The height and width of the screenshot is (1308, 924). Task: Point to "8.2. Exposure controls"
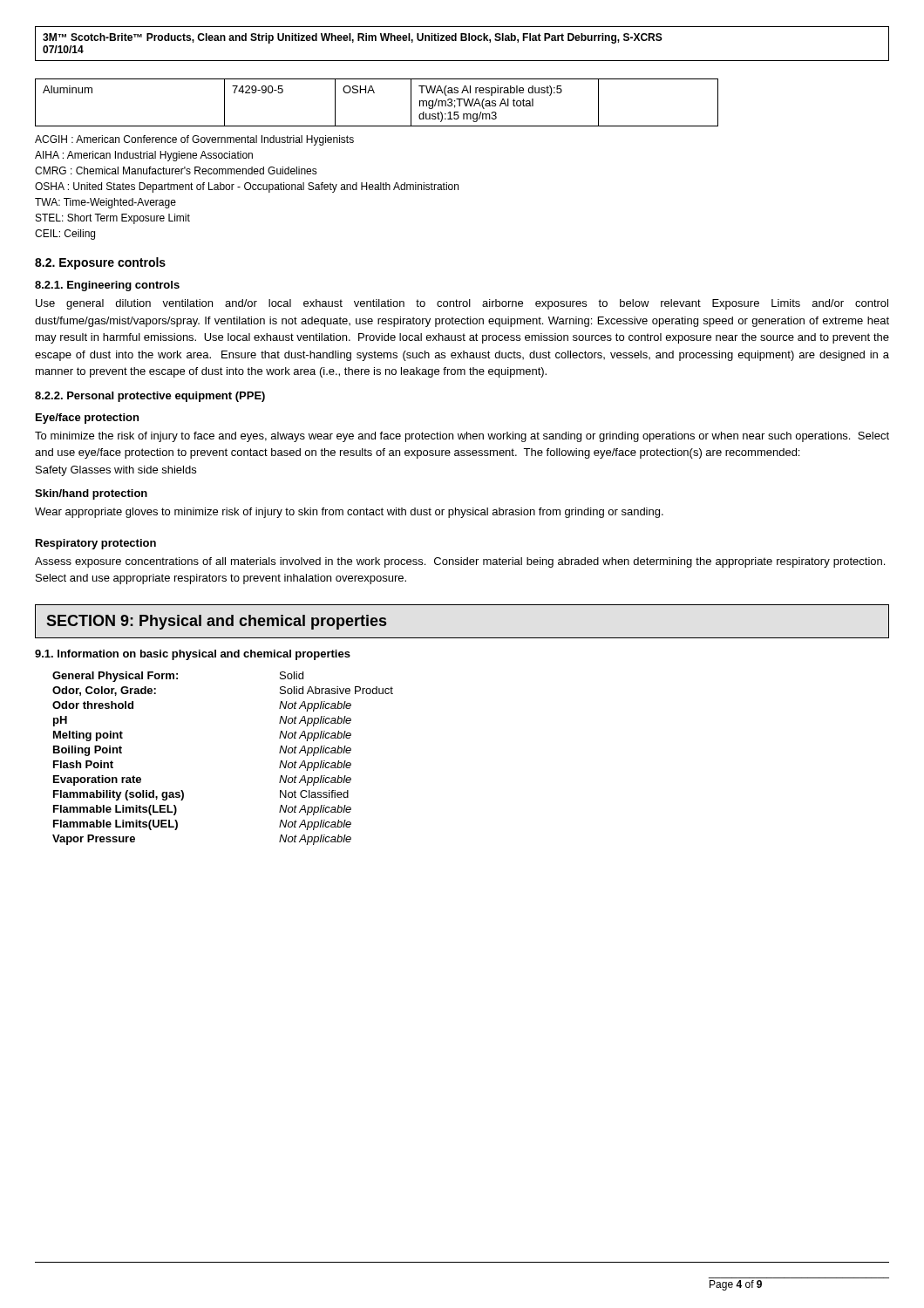tap(100, 262)
